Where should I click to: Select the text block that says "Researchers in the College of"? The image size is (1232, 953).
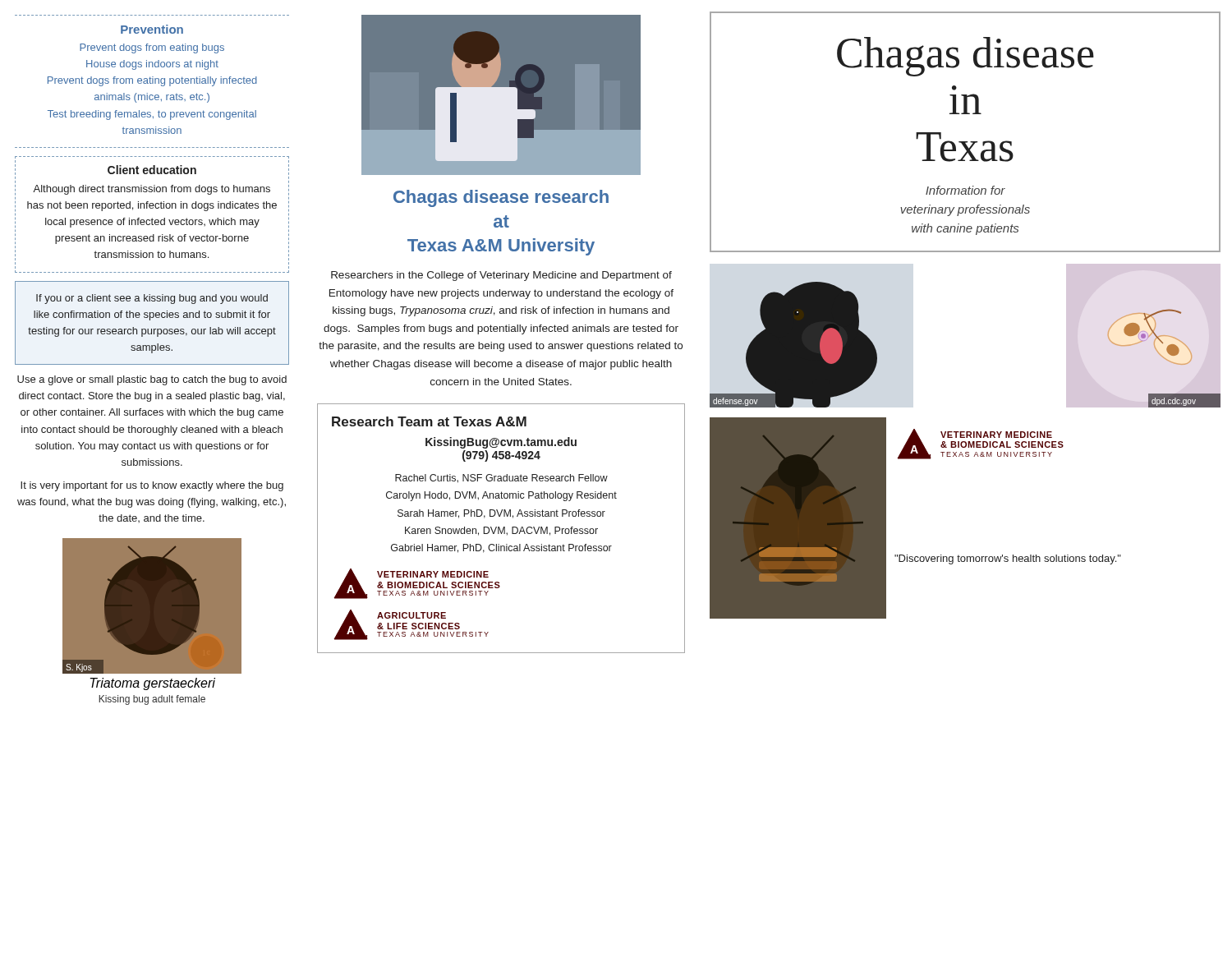tap(501, 328)
